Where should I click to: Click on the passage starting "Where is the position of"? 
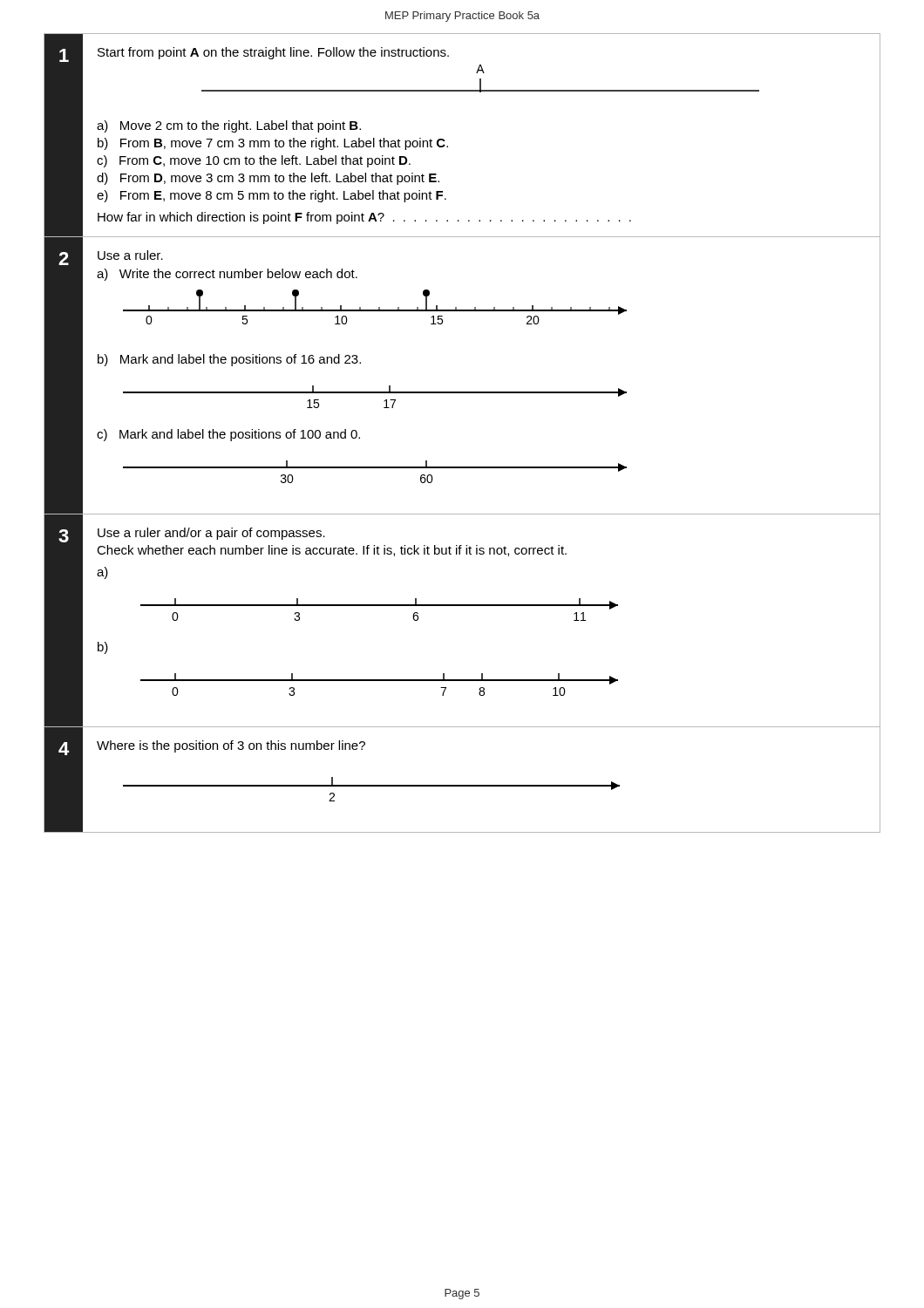coord(231,745)
